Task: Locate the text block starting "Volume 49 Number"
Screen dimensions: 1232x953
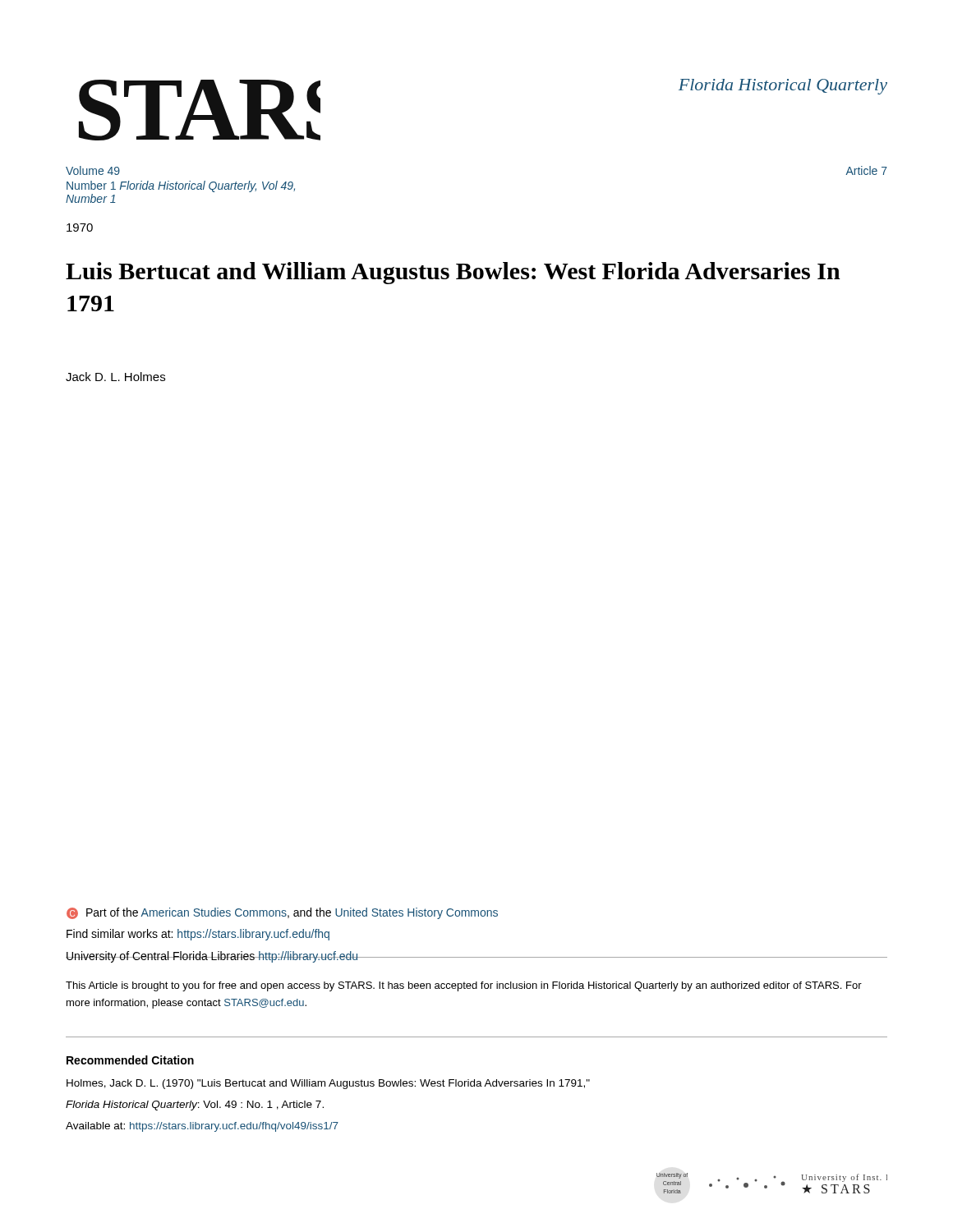Action: point(181,185)
